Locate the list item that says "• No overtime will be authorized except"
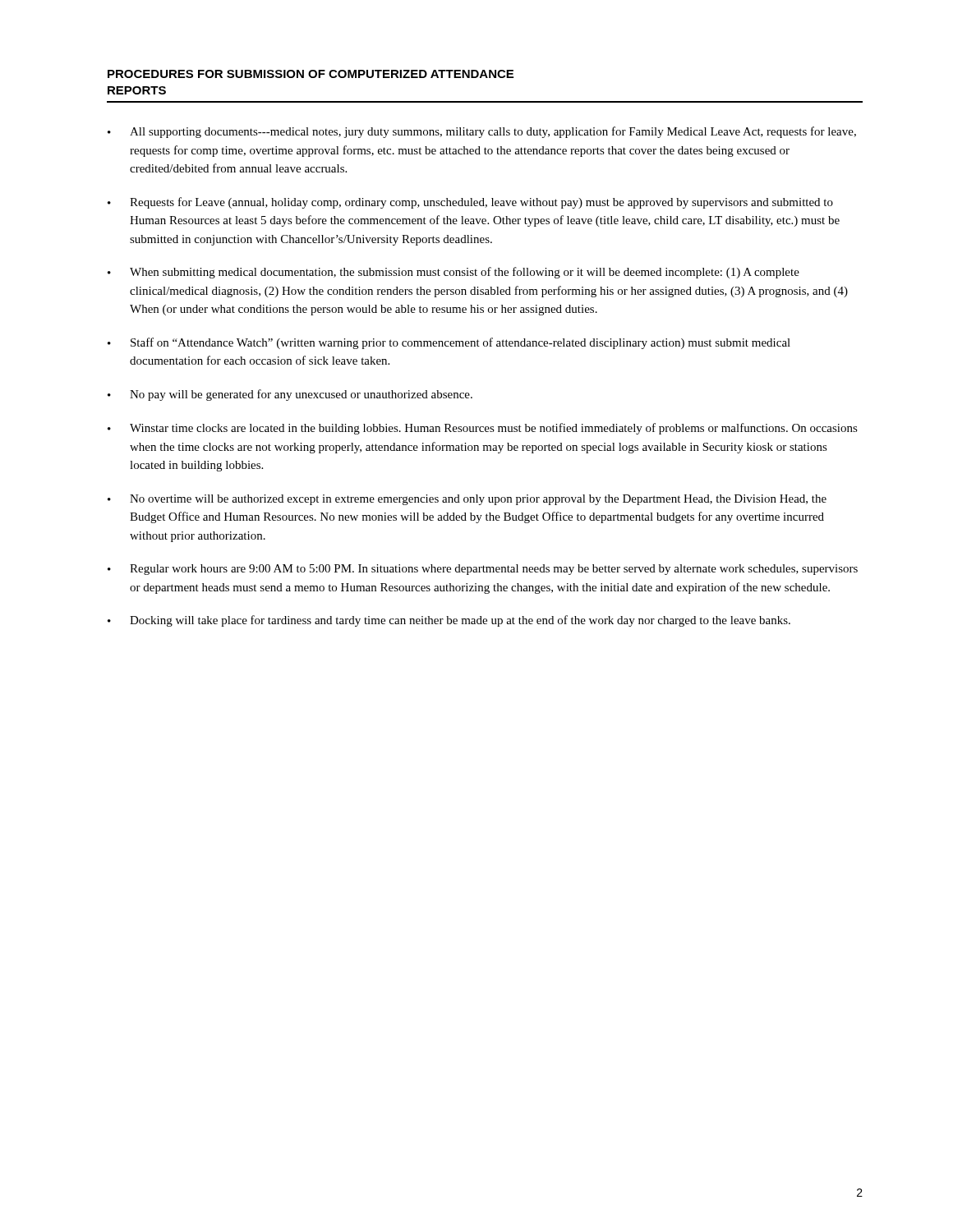This screenshot has width=953, height=1232. tap(485, 517)
